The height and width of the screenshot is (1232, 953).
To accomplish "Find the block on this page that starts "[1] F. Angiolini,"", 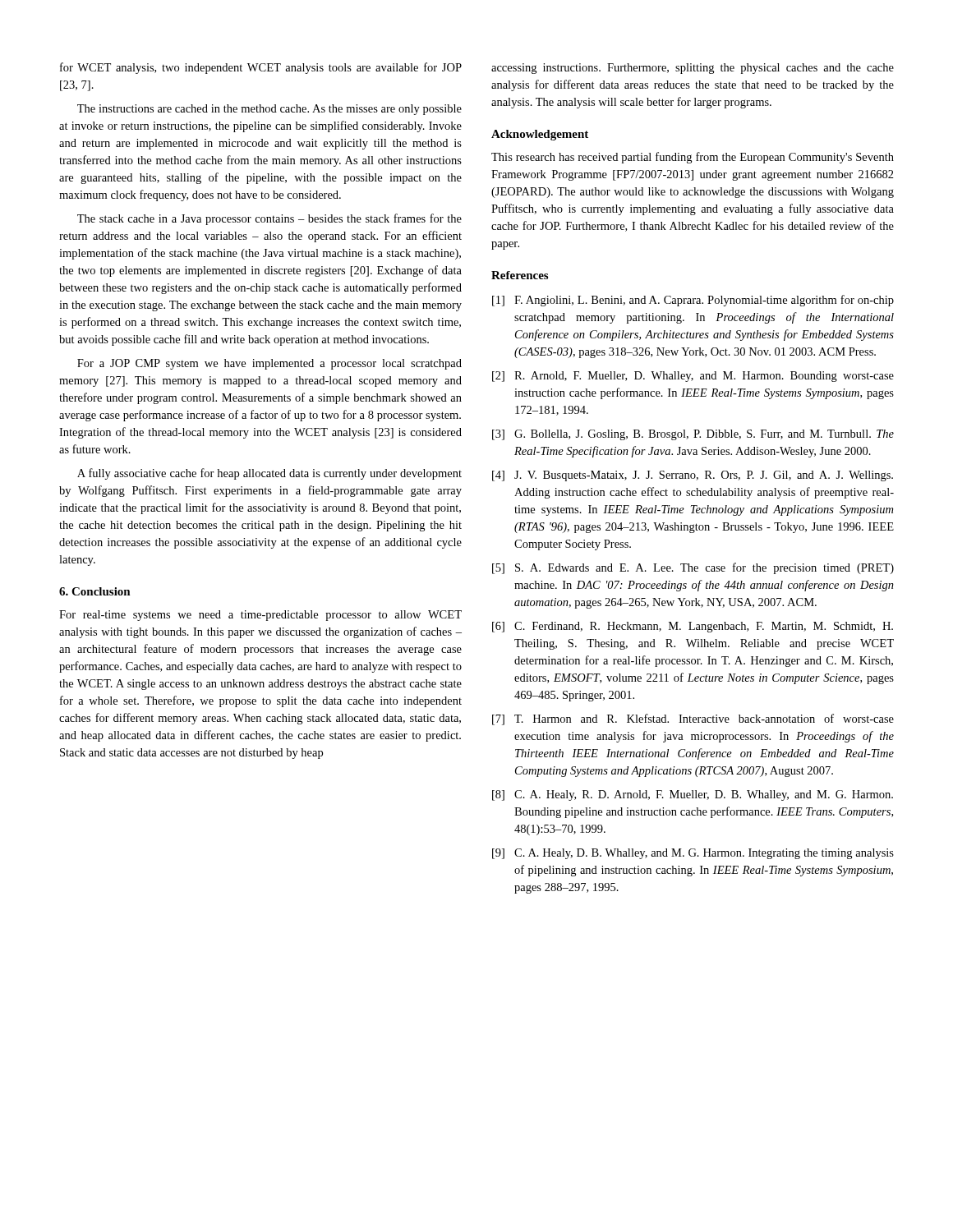I will (693, 326).
